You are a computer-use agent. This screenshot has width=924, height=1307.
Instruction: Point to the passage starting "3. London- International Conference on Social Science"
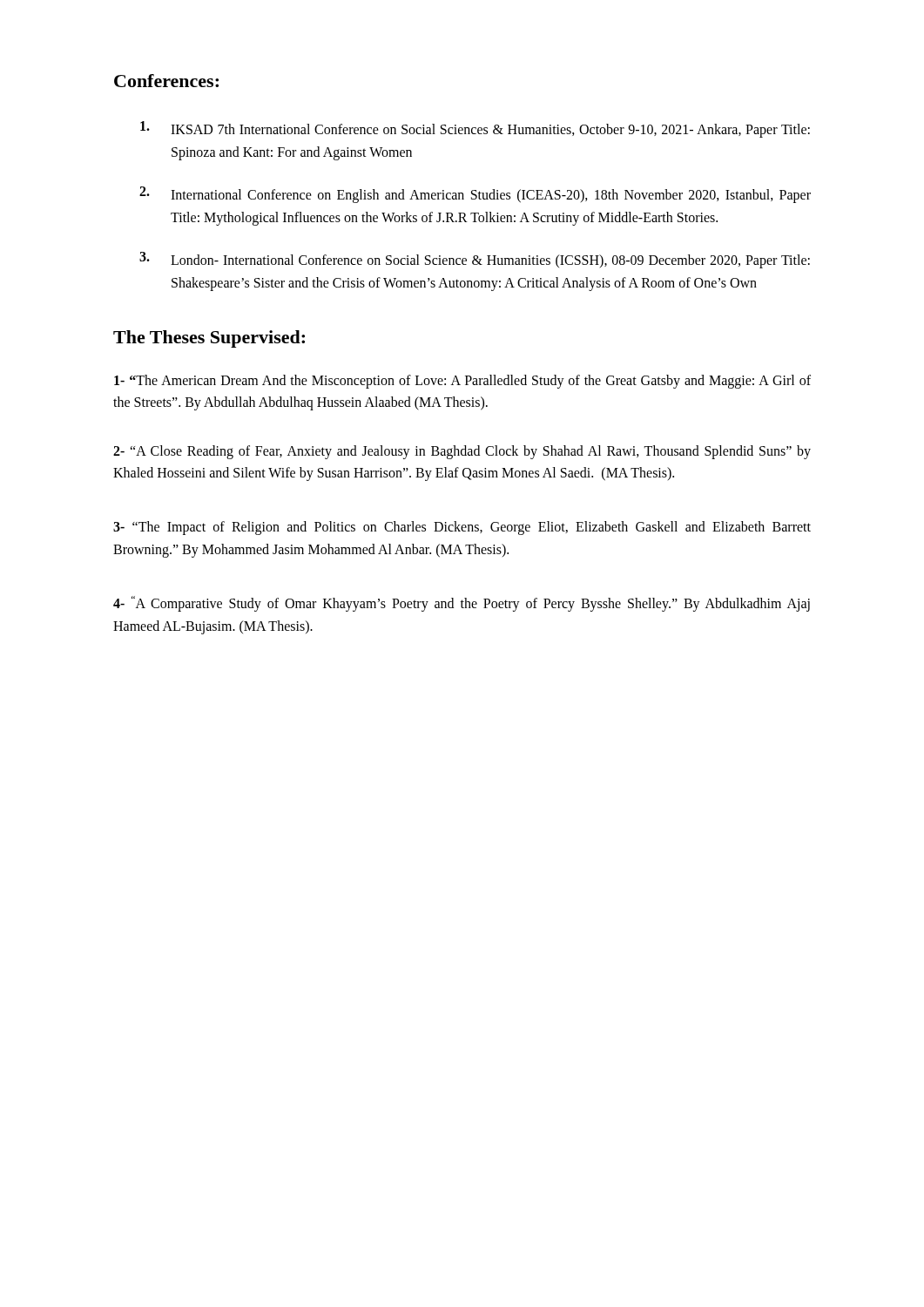[x=475, y=272]
